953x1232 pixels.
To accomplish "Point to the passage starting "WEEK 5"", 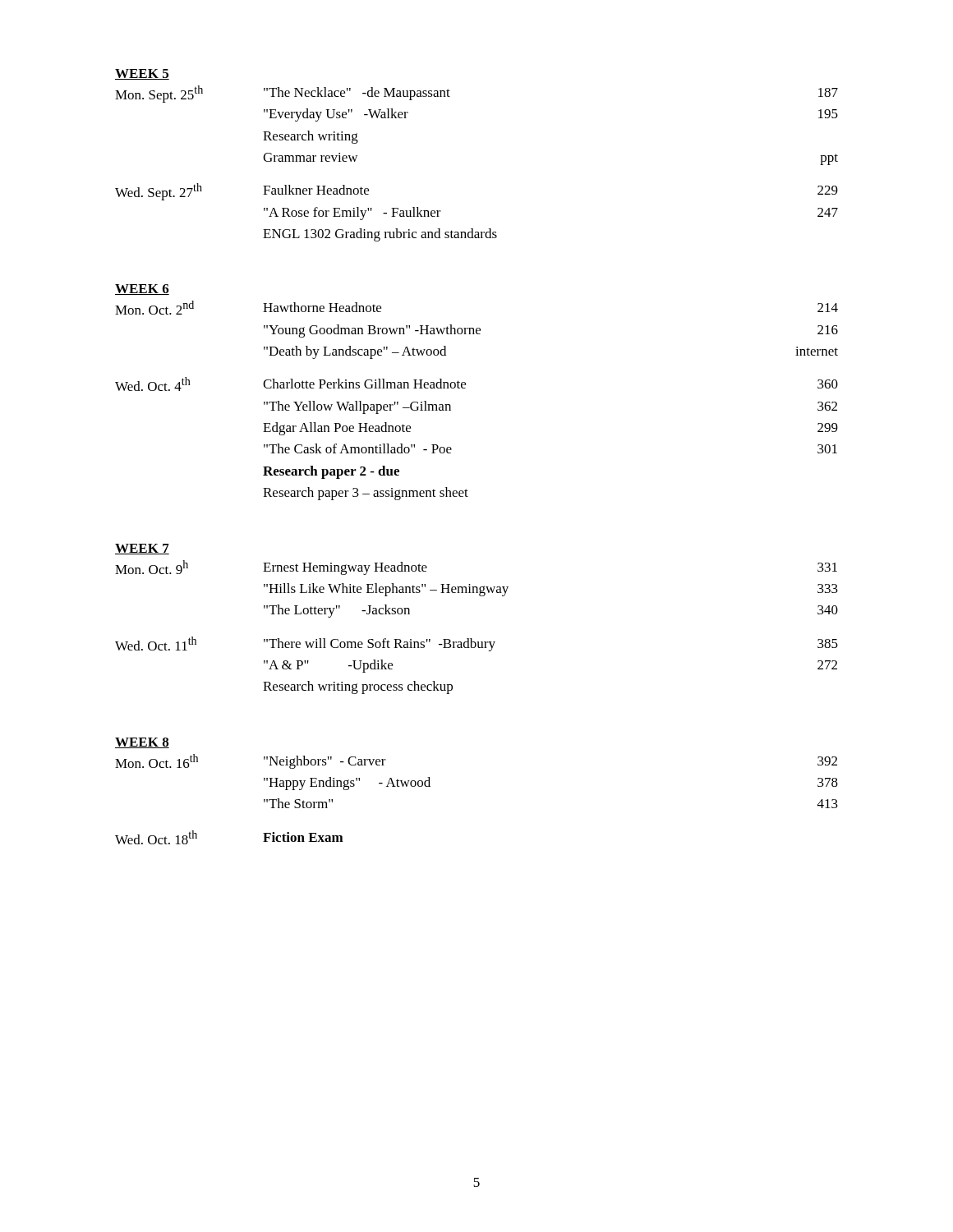I will [142, 73].
